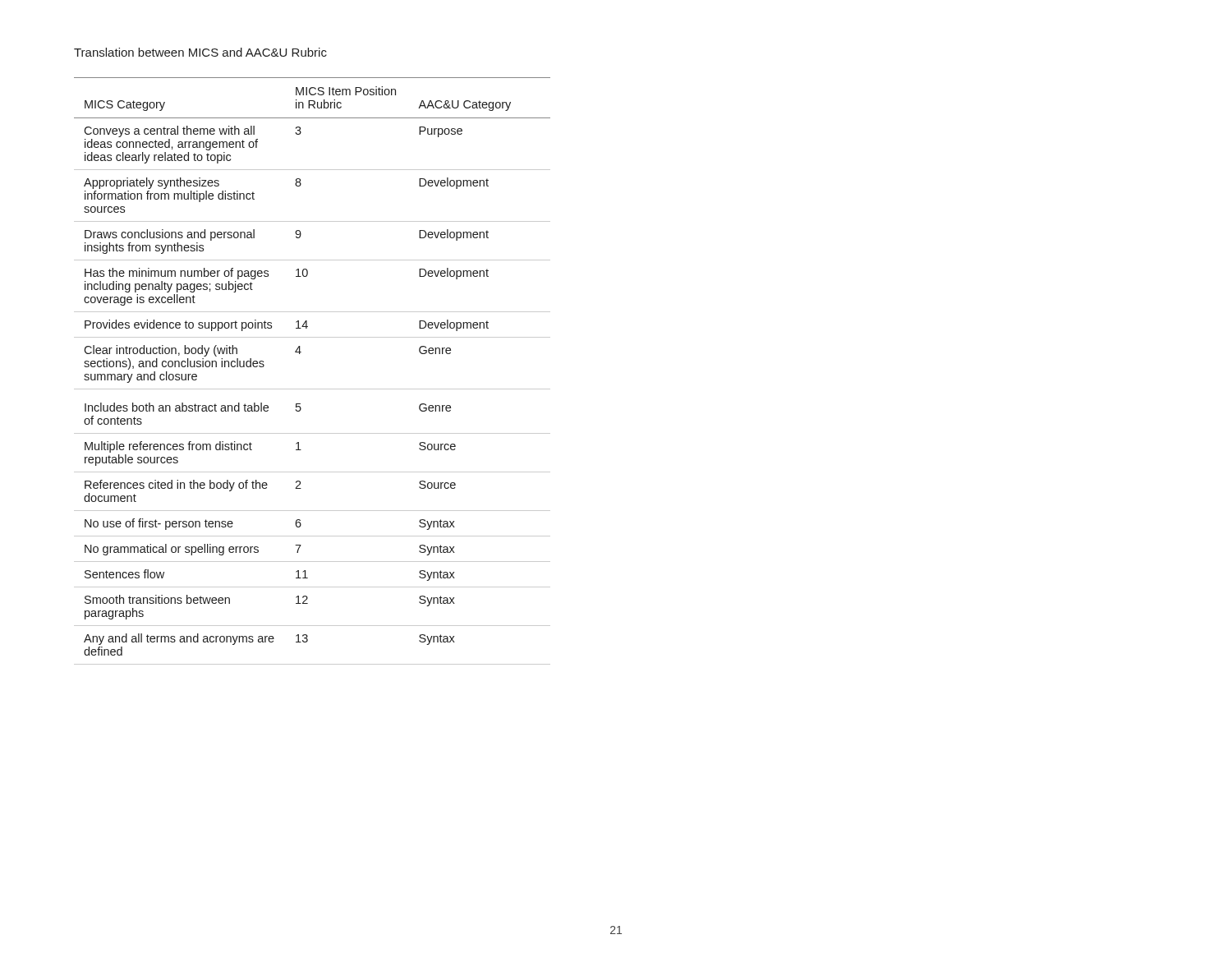Find the table that mentions "Smooth transitions between paragraphs"
The image size is (1232, 953).
tap(312, 371)
